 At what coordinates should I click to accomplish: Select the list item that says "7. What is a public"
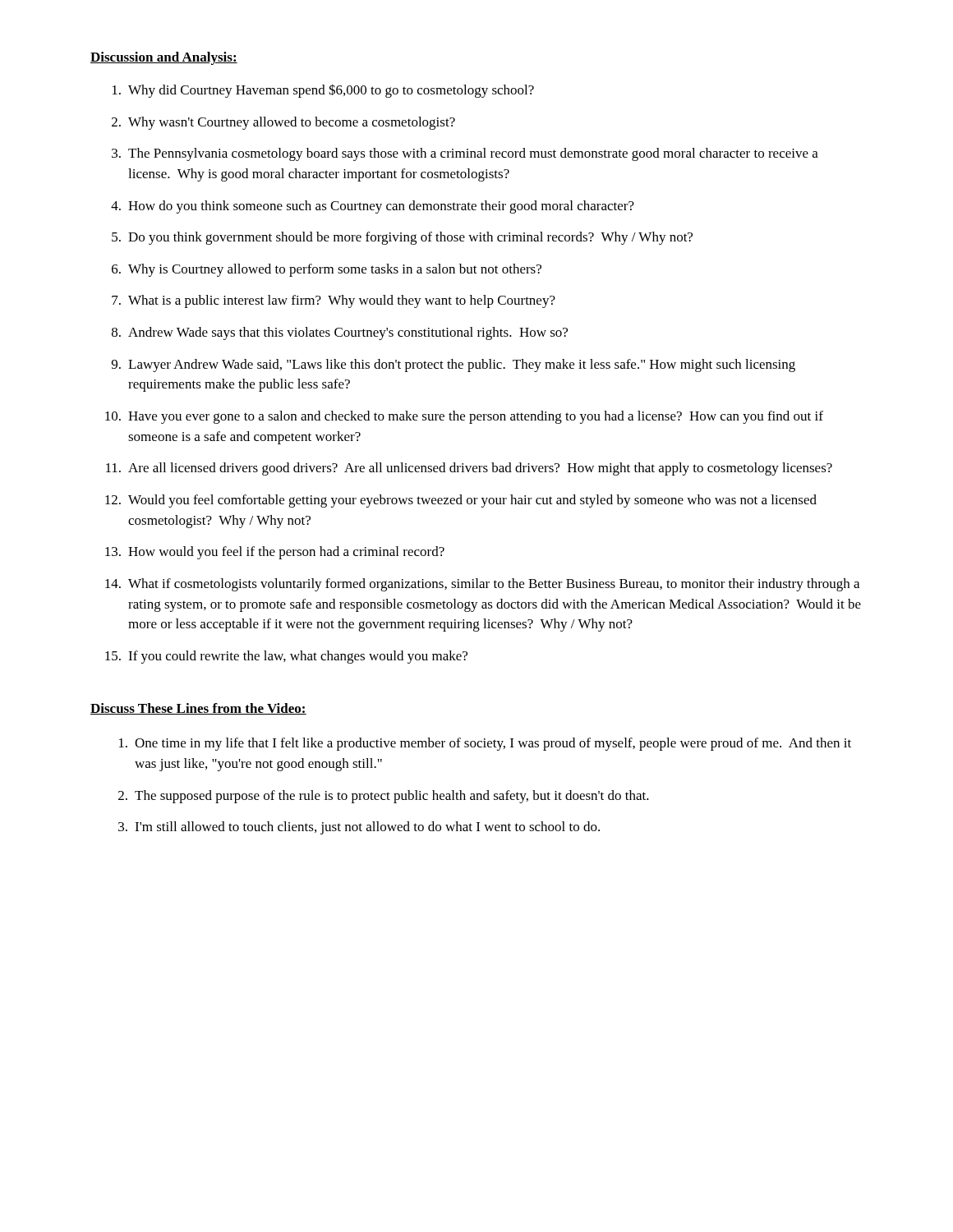(476, 301)
